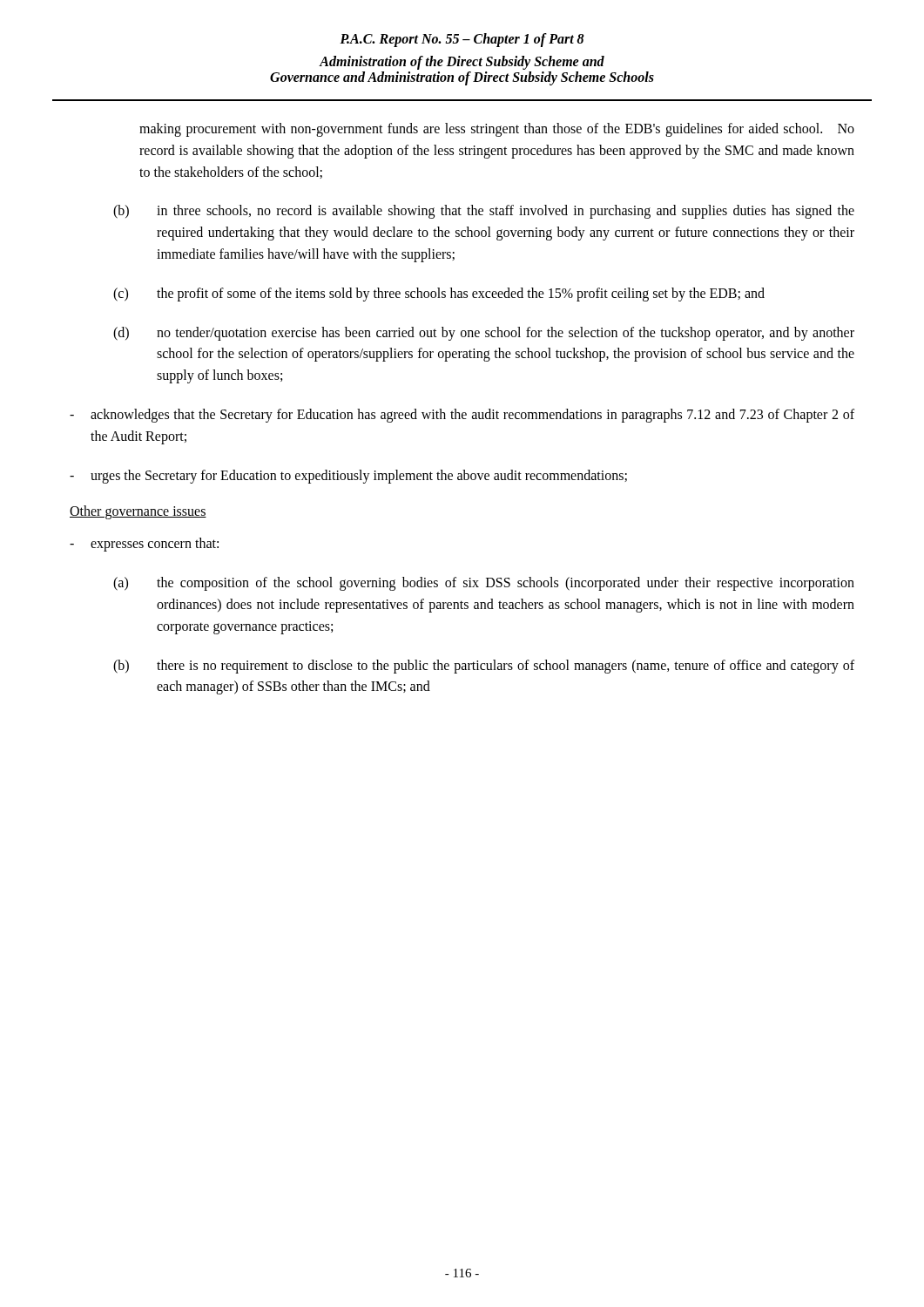Find the text block starting "Other governance issues"
The image size is (924, 1307).
(138, 511)
